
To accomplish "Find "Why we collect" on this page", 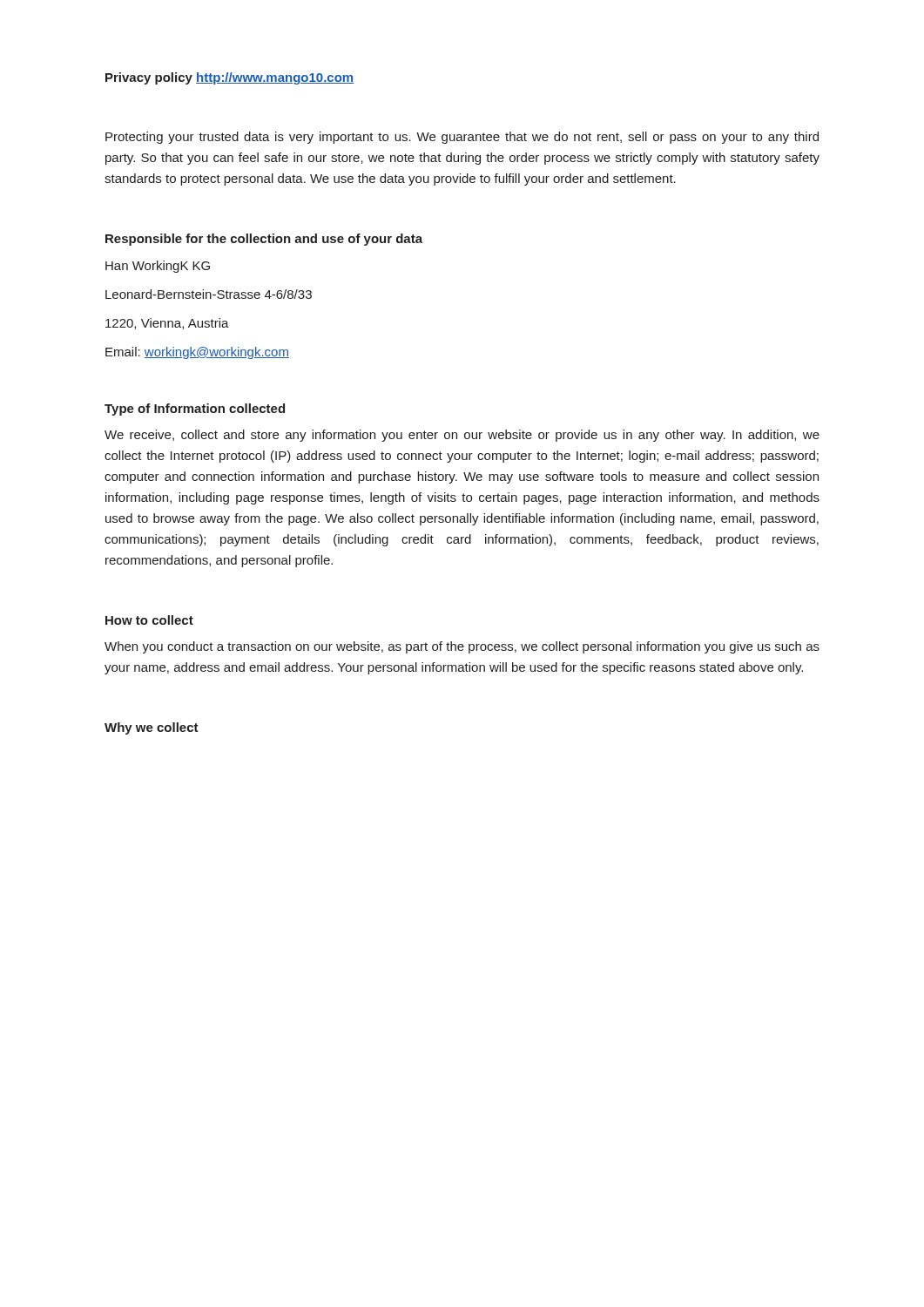I will point(151,727).
